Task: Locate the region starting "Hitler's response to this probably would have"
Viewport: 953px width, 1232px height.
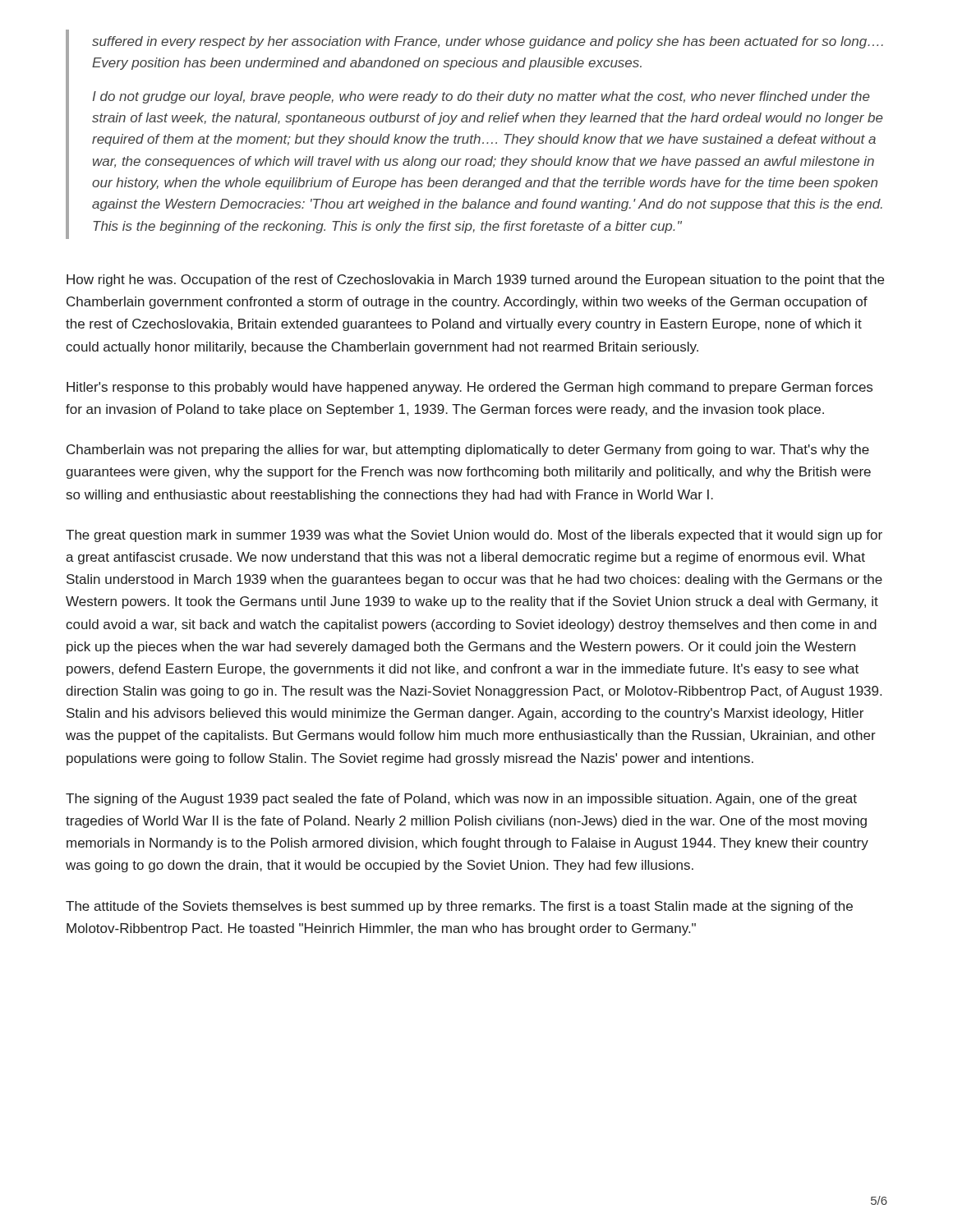Action: click(469, 398)
